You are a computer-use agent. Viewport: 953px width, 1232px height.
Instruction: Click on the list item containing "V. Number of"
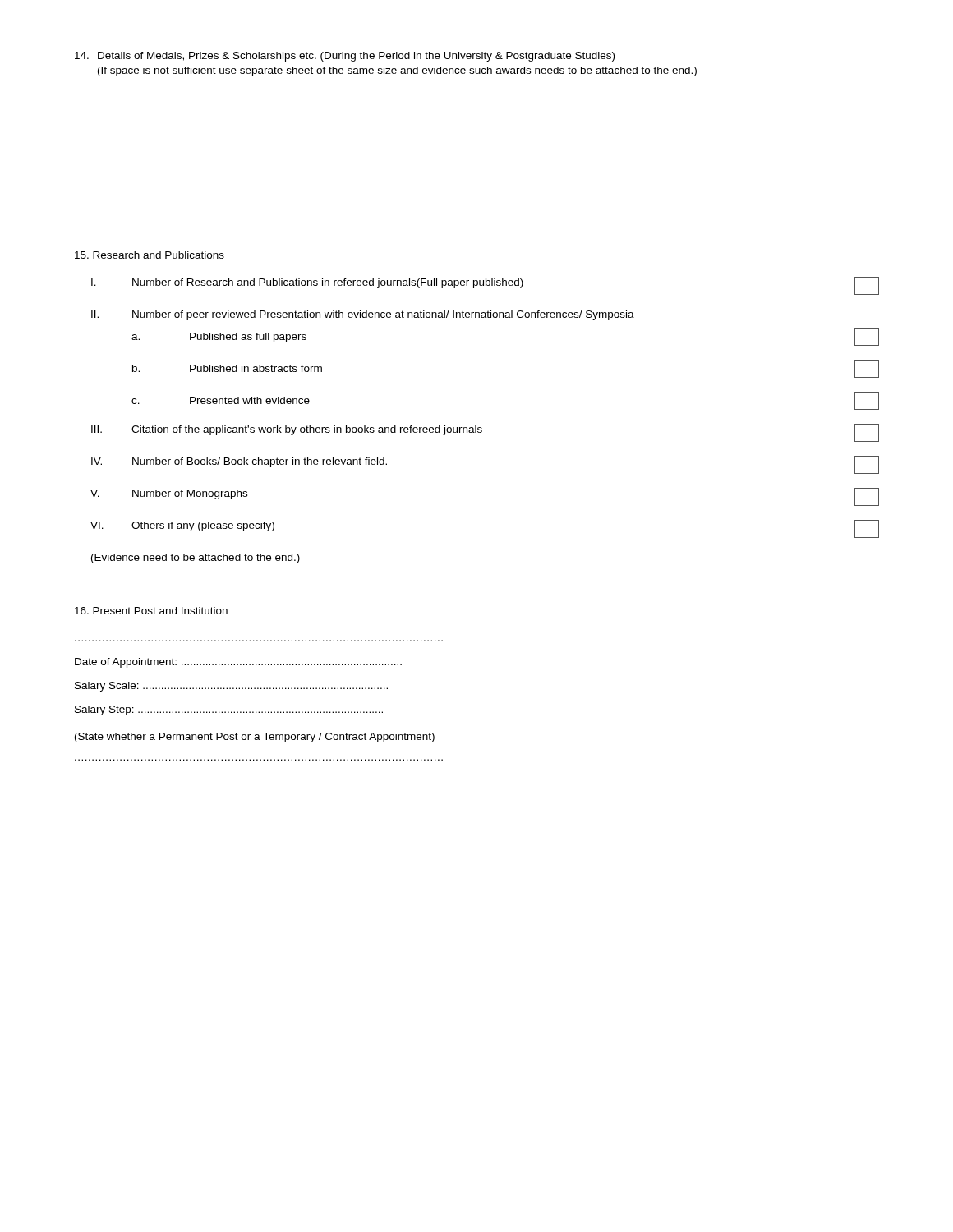tap(191, 496)
